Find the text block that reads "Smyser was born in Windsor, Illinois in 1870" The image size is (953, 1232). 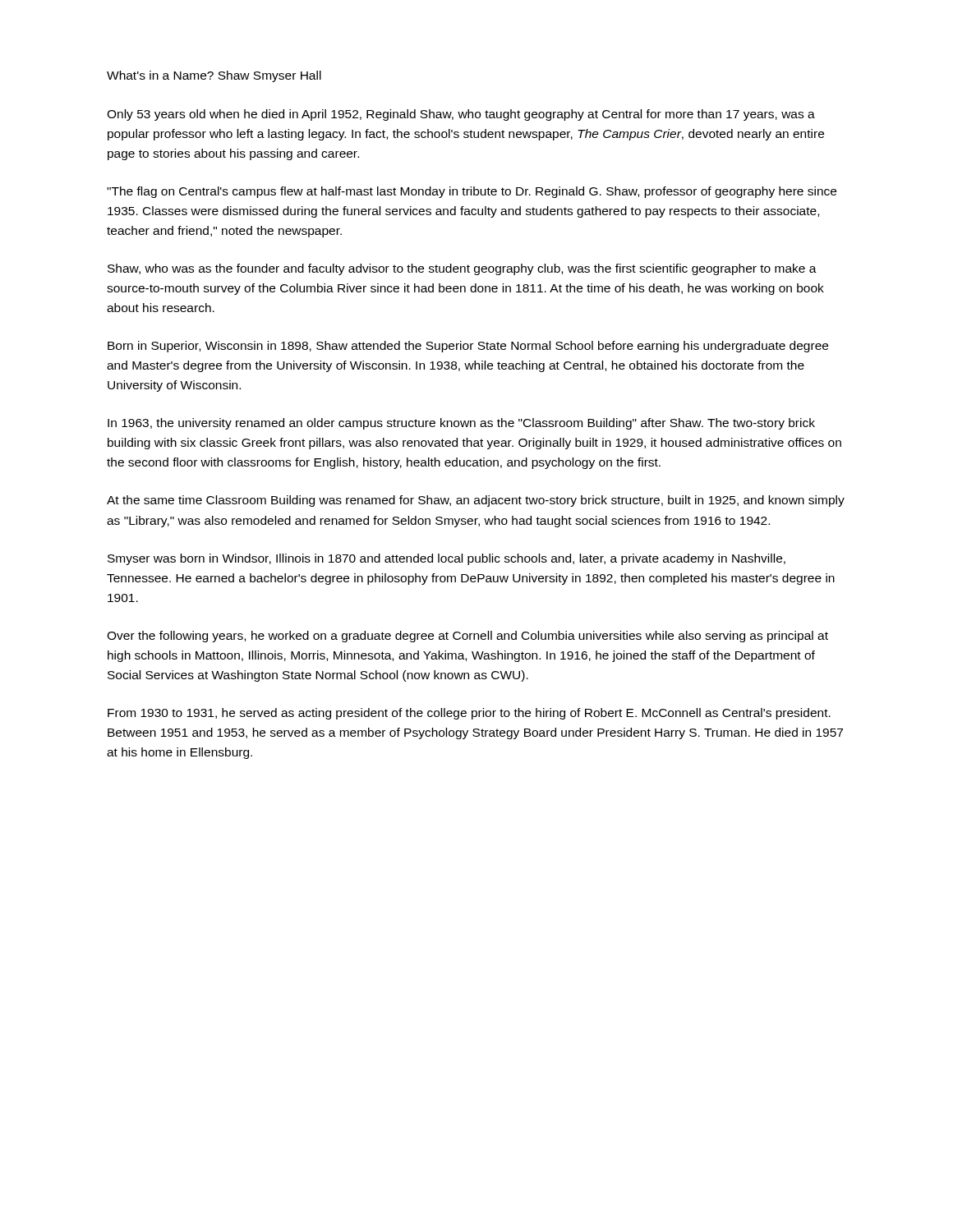click(x=471, y=577)
